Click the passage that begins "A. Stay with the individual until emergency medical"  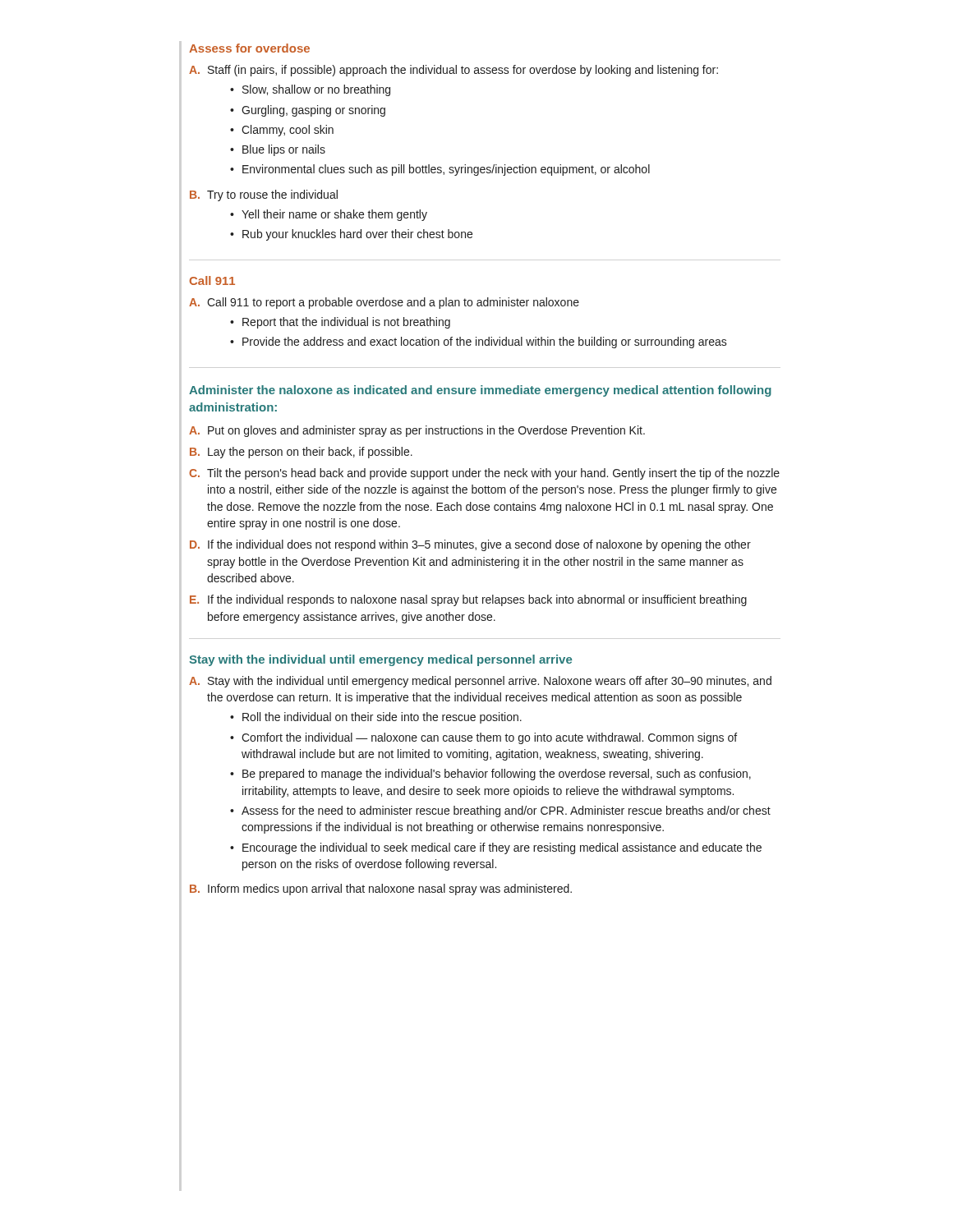click(x=485, y=774)
